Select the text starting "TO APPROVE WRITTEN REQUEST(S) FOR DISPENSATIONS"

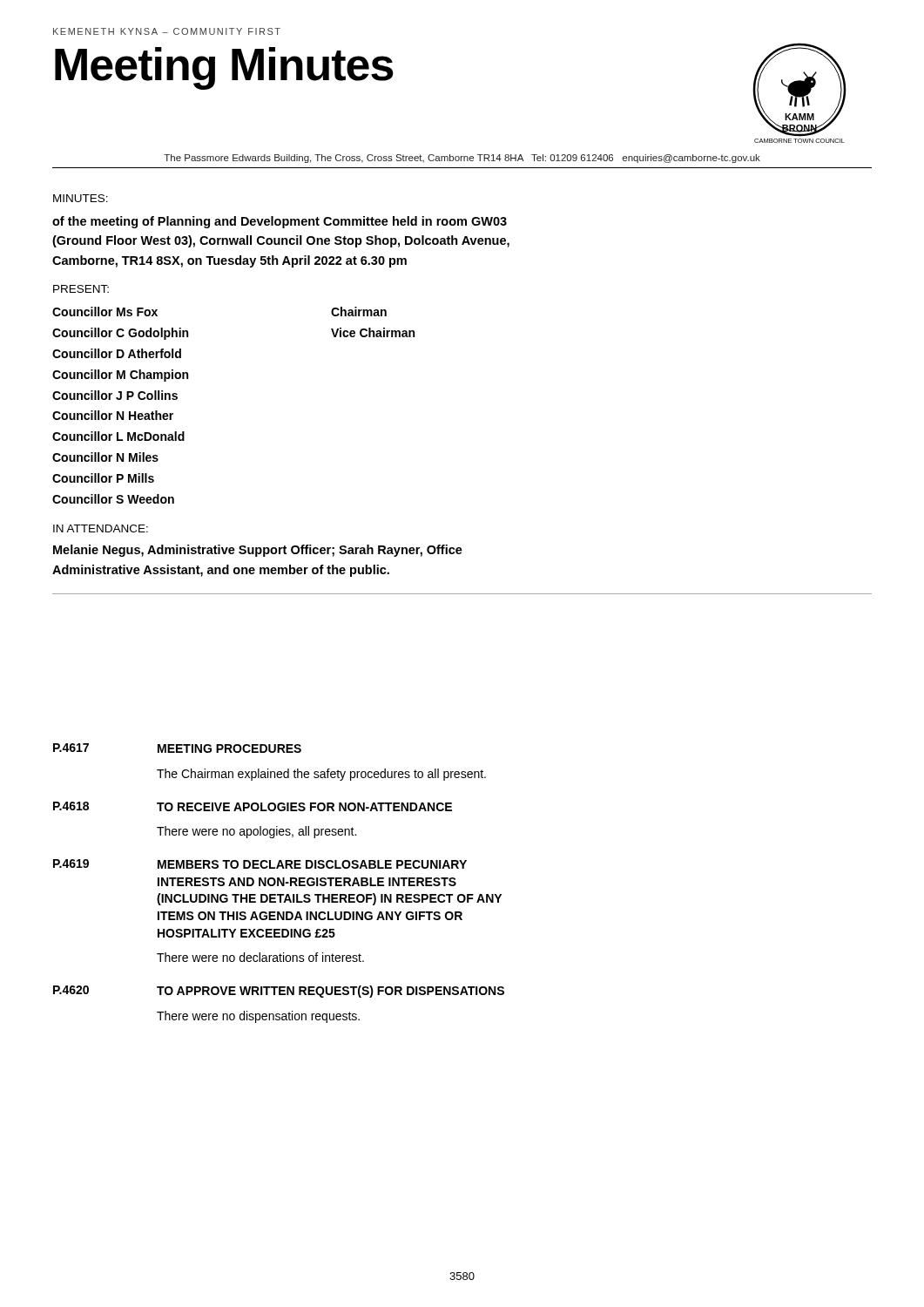[331, 991]
